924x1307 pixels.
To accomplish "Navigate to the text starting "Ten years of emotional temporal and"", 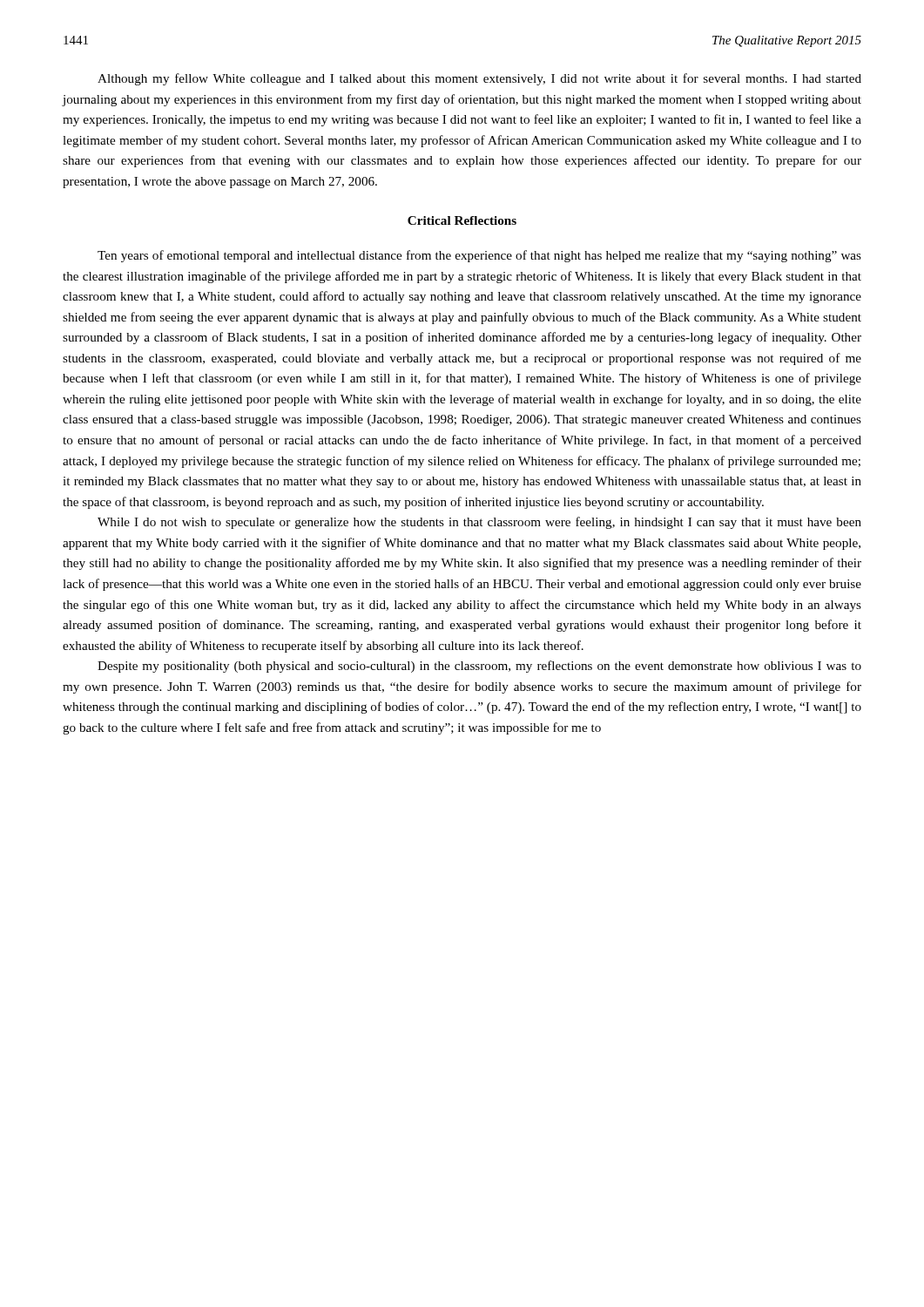I will click(462, 378).
